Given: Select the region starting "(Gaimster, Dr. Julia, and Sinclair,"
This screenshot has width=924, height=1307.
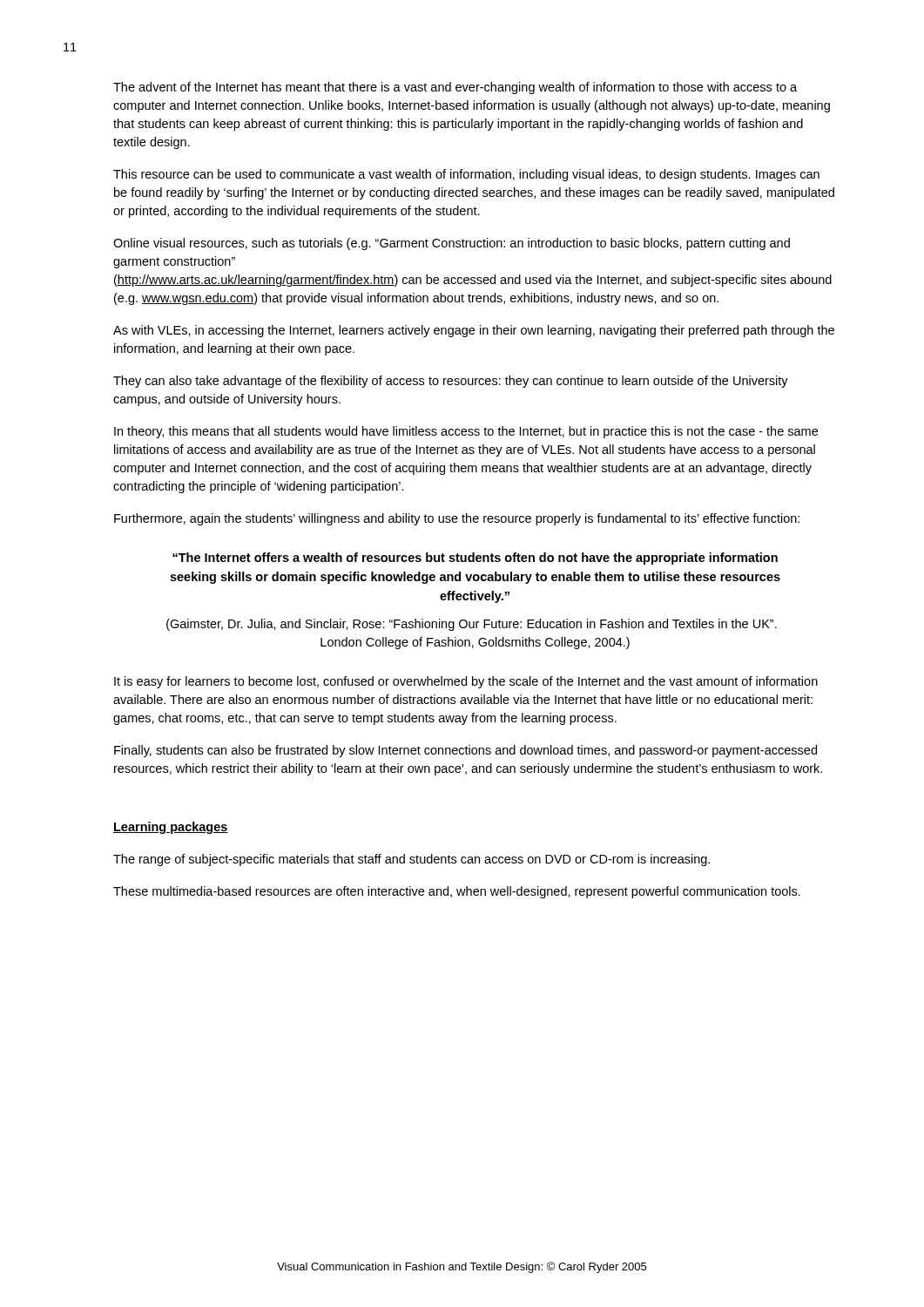Looking at the screenshot, I should pos(475,633).
